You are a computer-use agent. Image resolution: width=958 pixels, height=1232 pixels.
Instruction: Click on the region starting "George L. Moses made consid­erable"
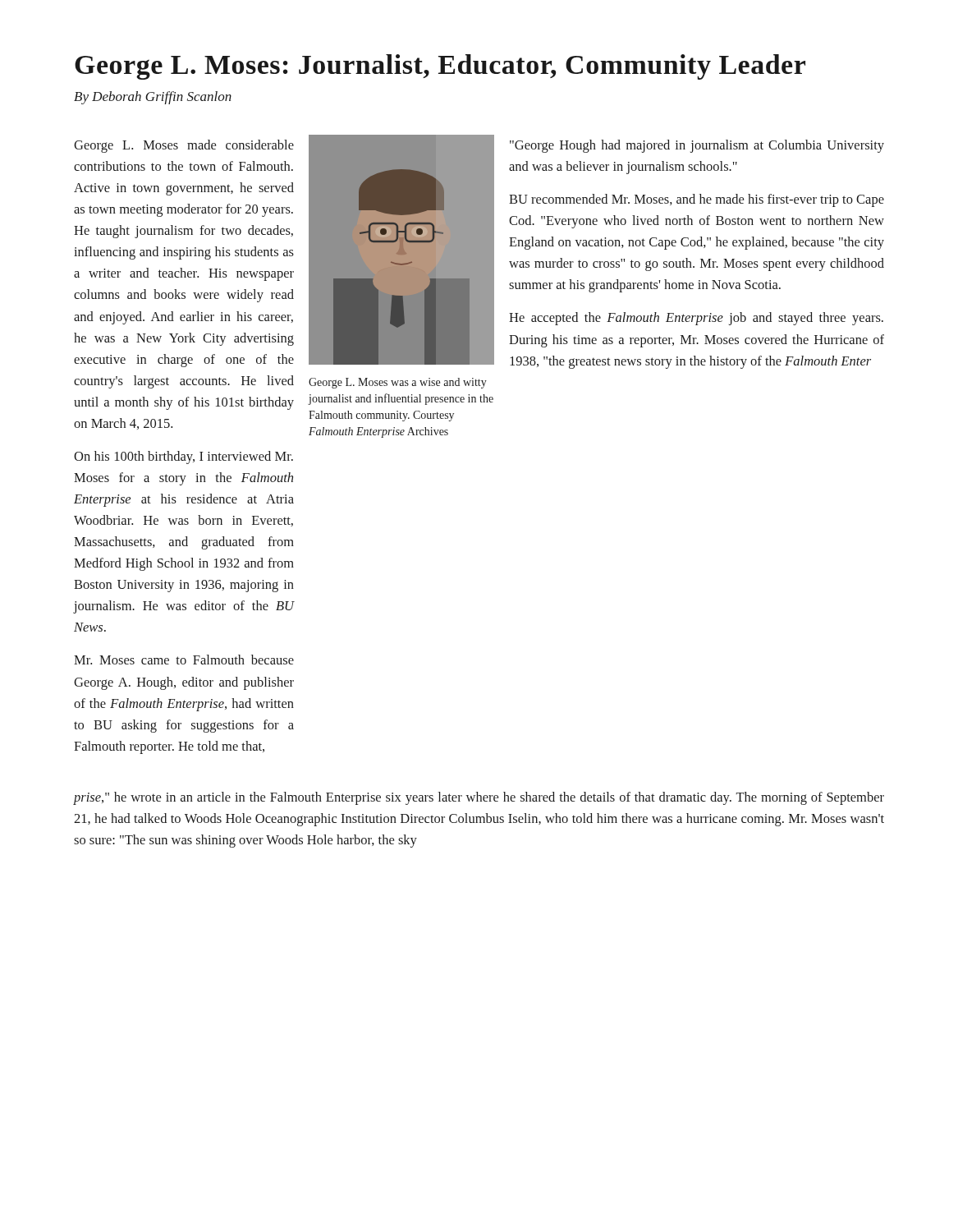coord(184,446)
